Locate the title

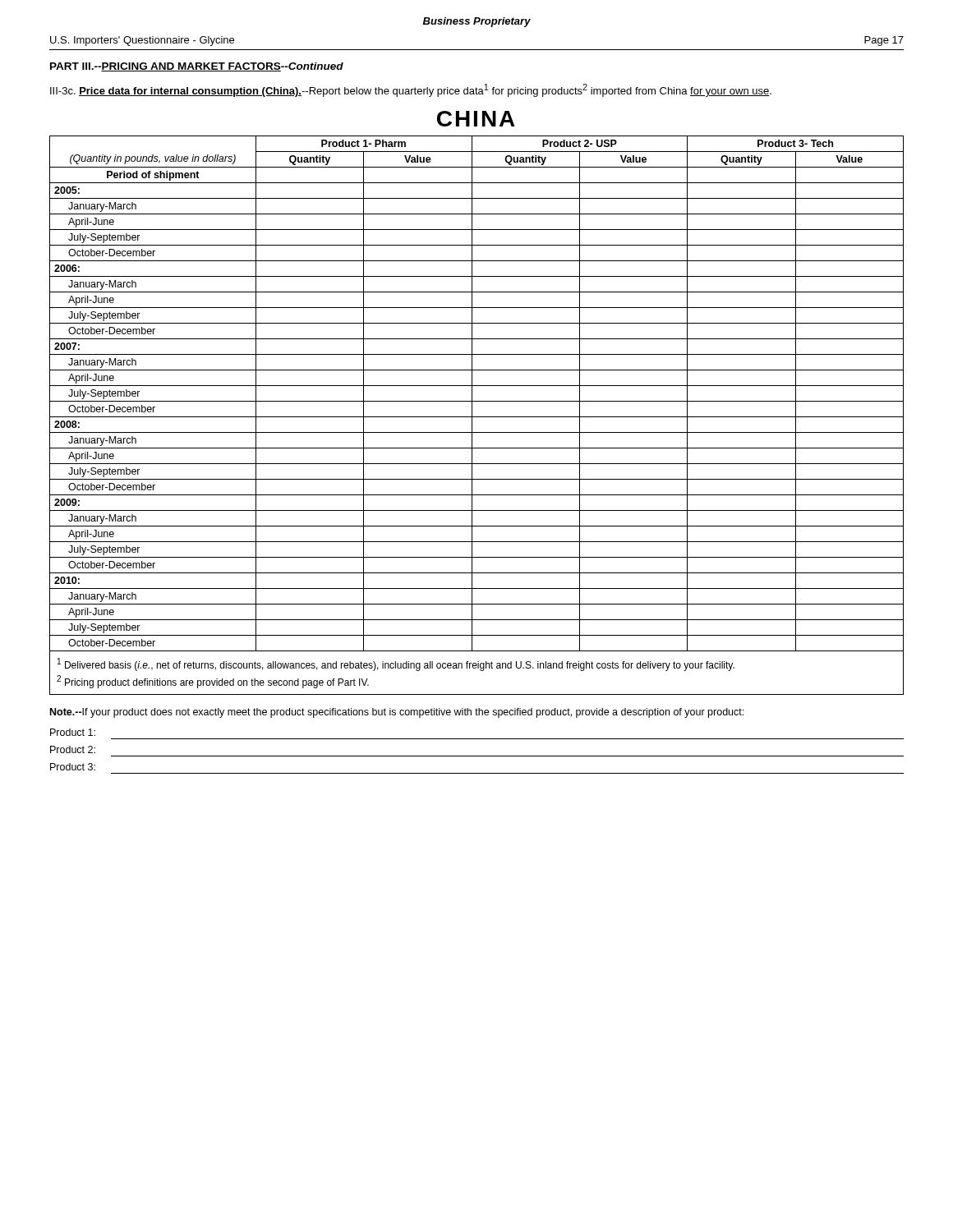476,119
